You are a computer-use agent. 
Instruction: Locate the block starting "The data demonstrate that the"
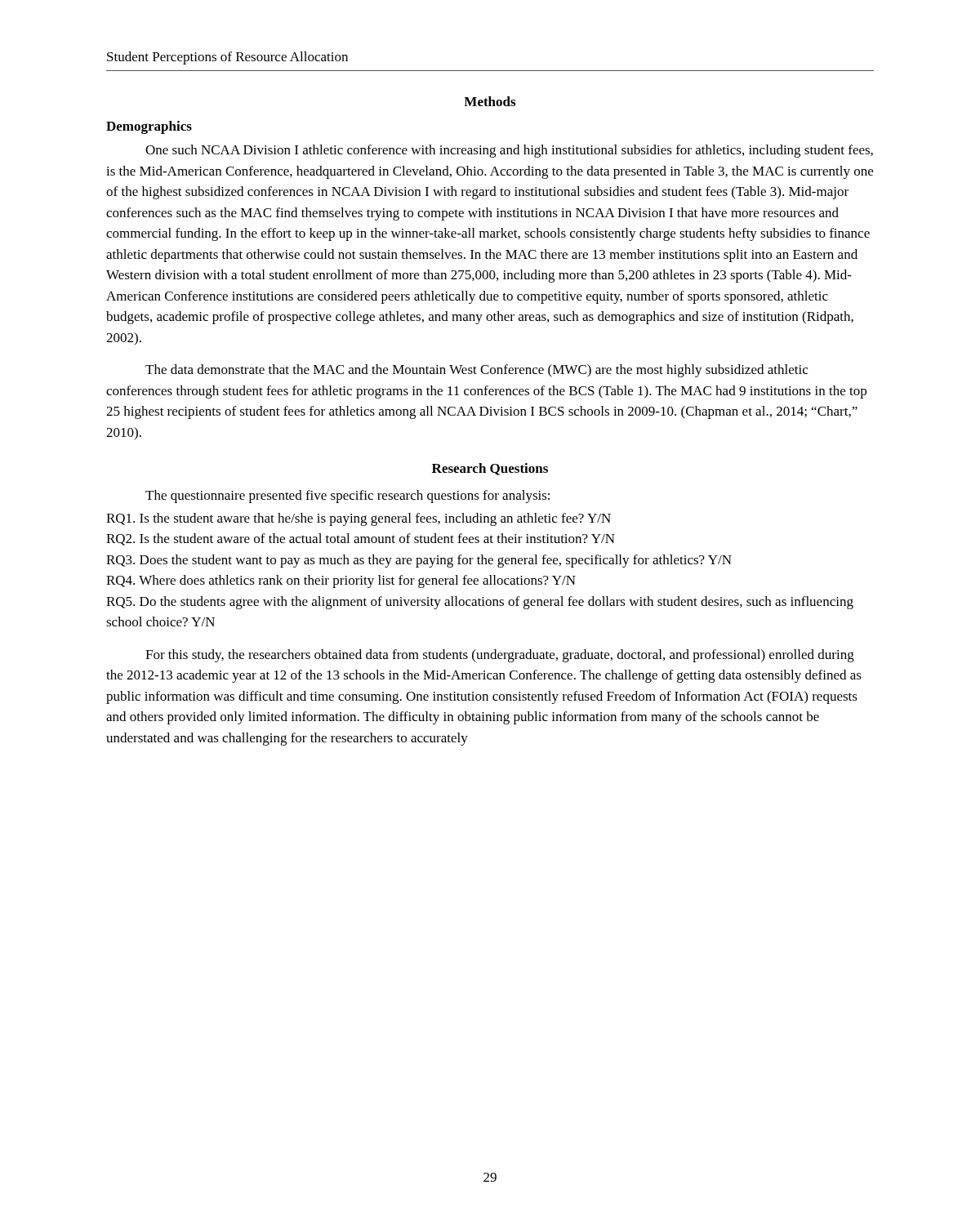point(490,401)
